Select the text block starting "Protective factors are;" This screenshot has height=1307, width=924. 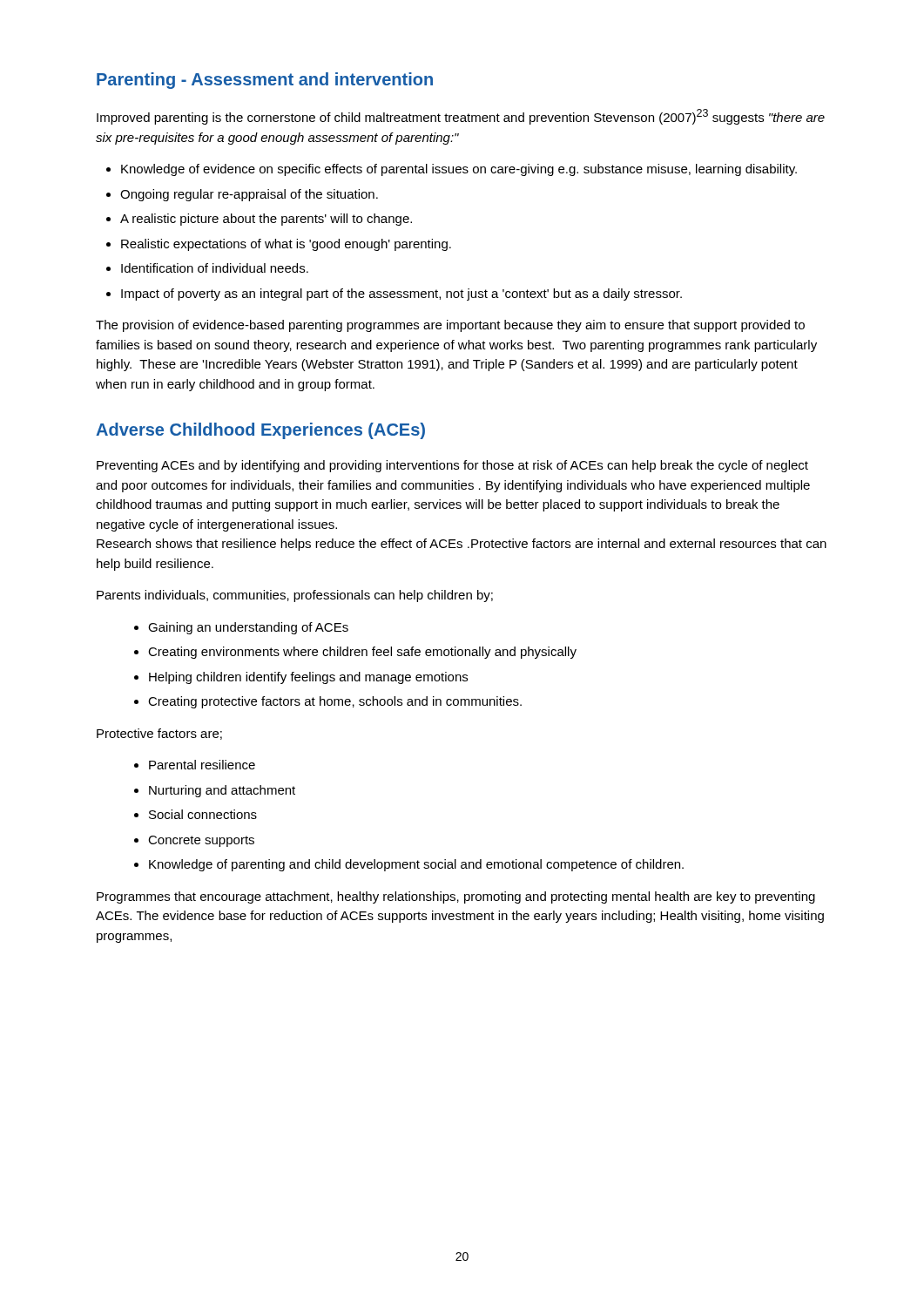[x=159, y=734]
